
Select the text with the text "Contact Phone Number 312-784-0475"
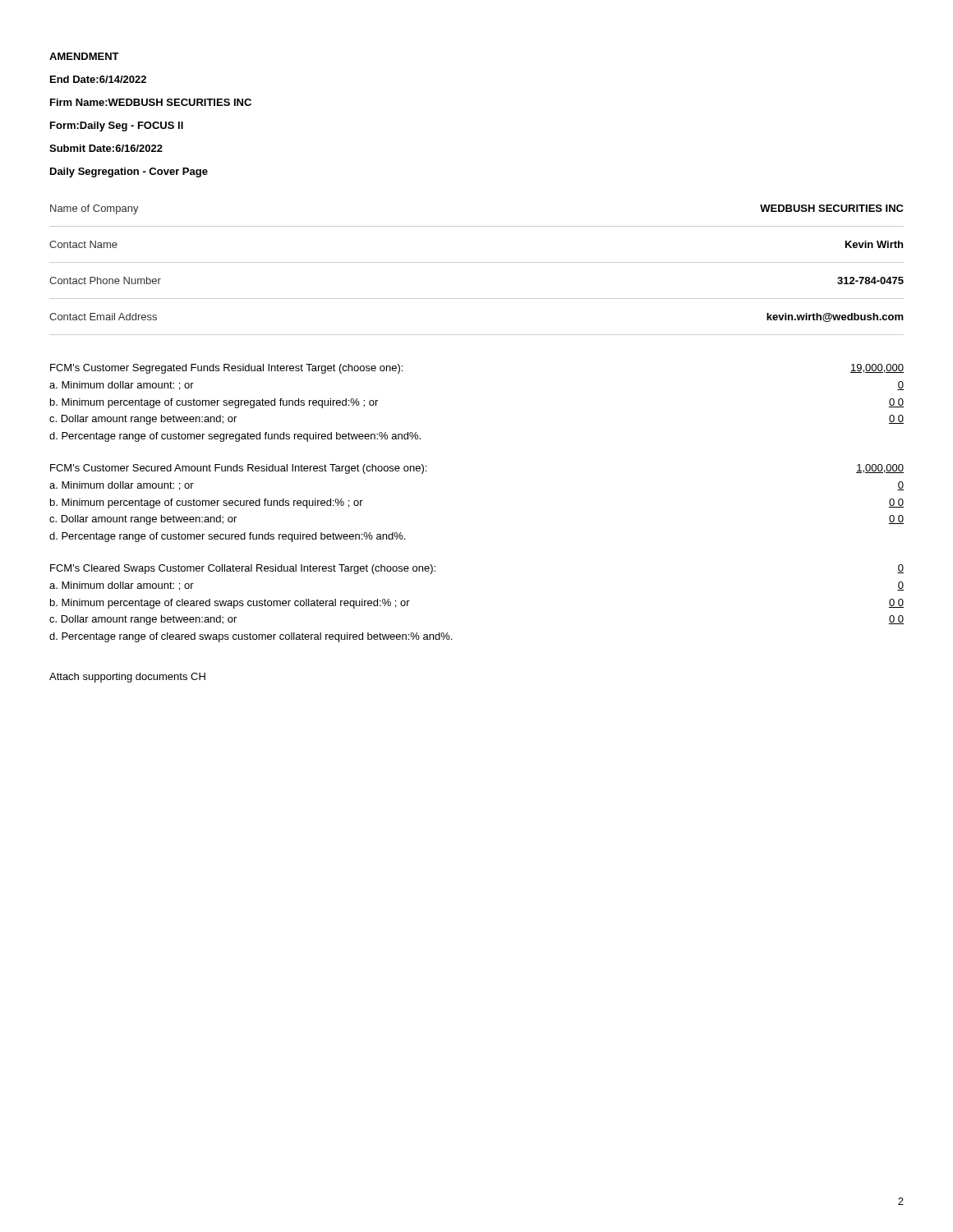[x=106, y=280]
